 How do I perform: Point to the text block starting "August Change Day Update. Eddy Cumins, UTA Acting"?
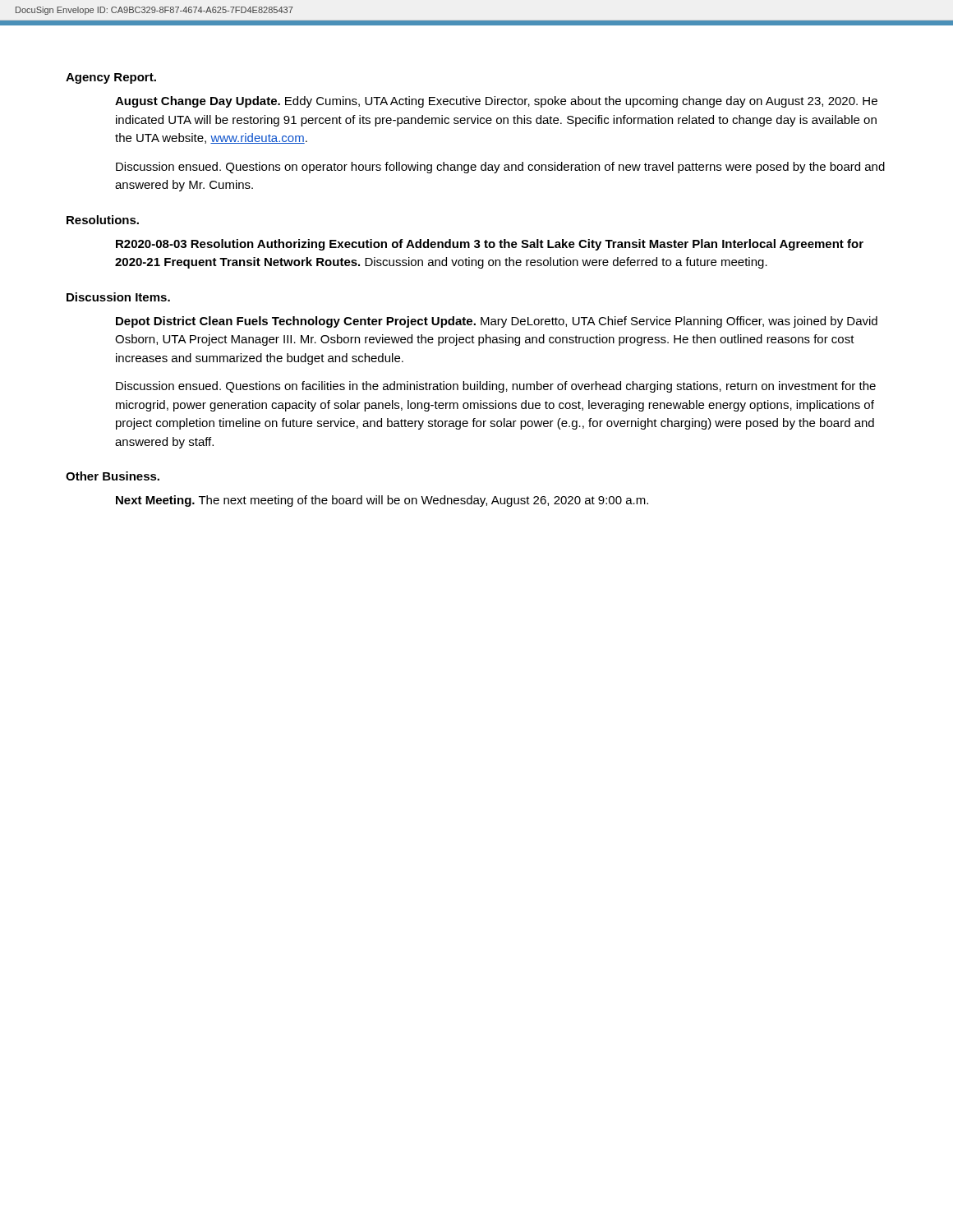pyautogui.click(x=496, y=102)
